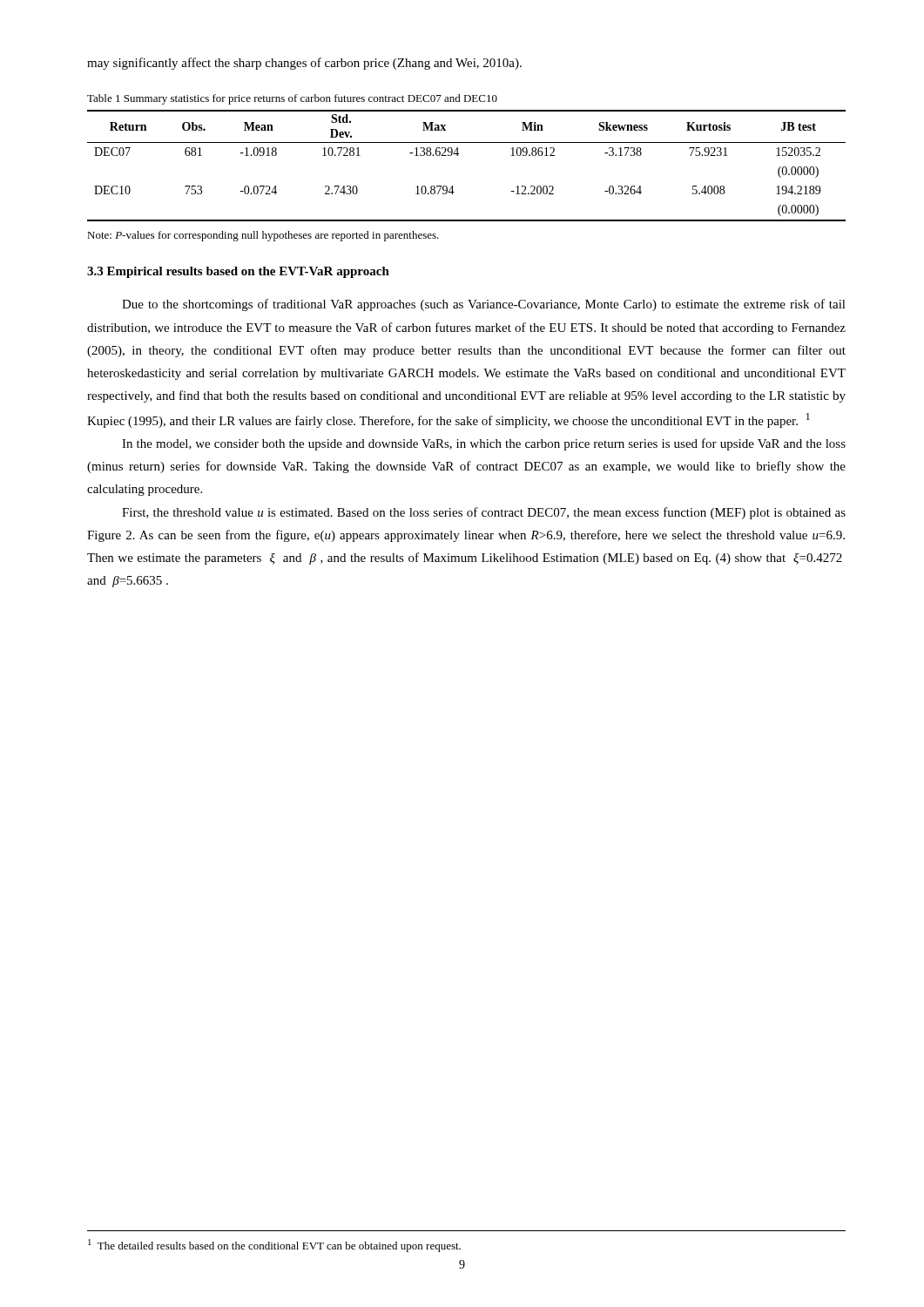Locate the text block containing "In the model, we consider both the"
Screen dimensions: 1307x924
click(466, 466)
